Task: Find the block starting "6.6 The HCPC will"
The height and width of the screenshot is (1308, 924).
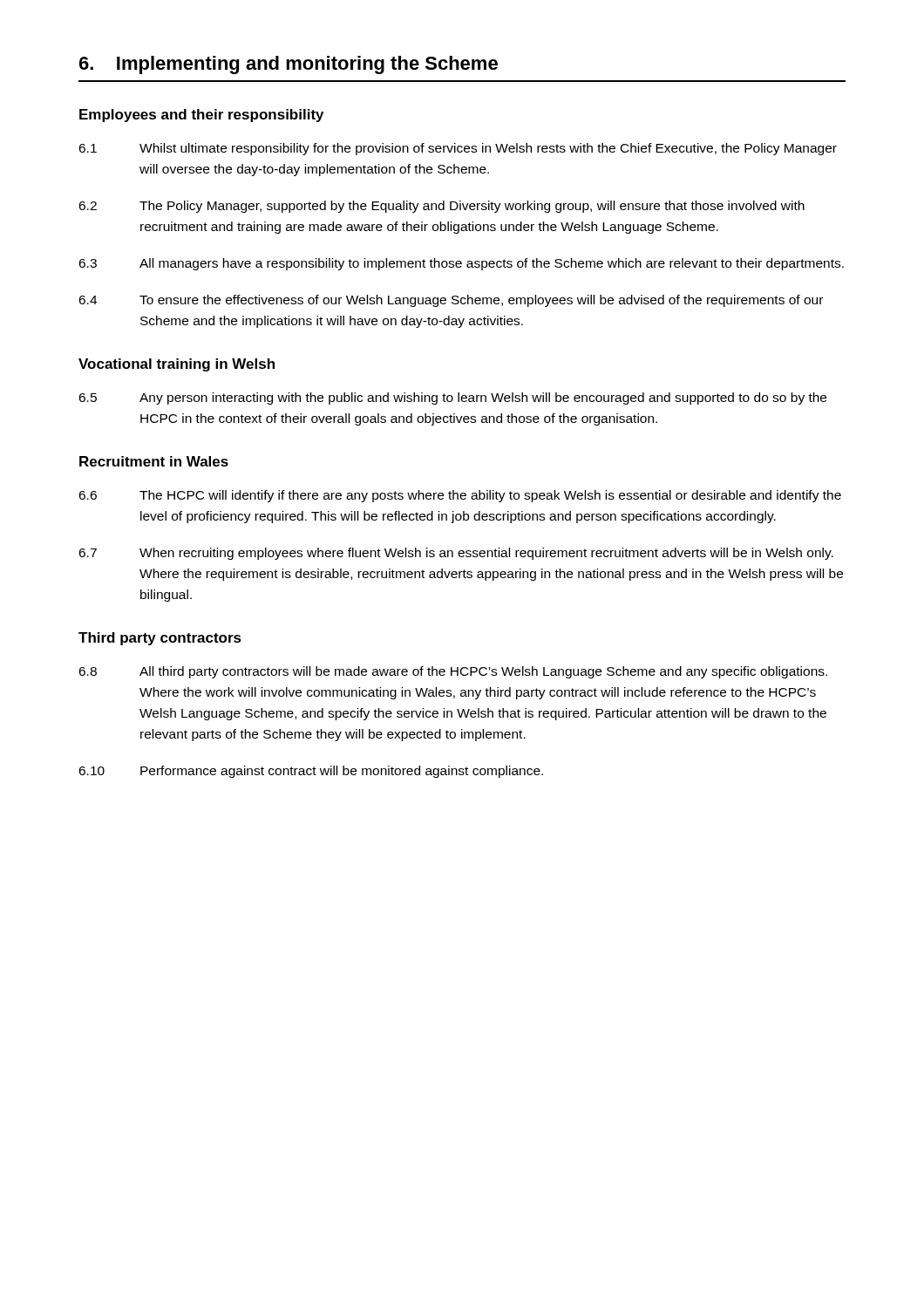Action: (x=462, y=506)
